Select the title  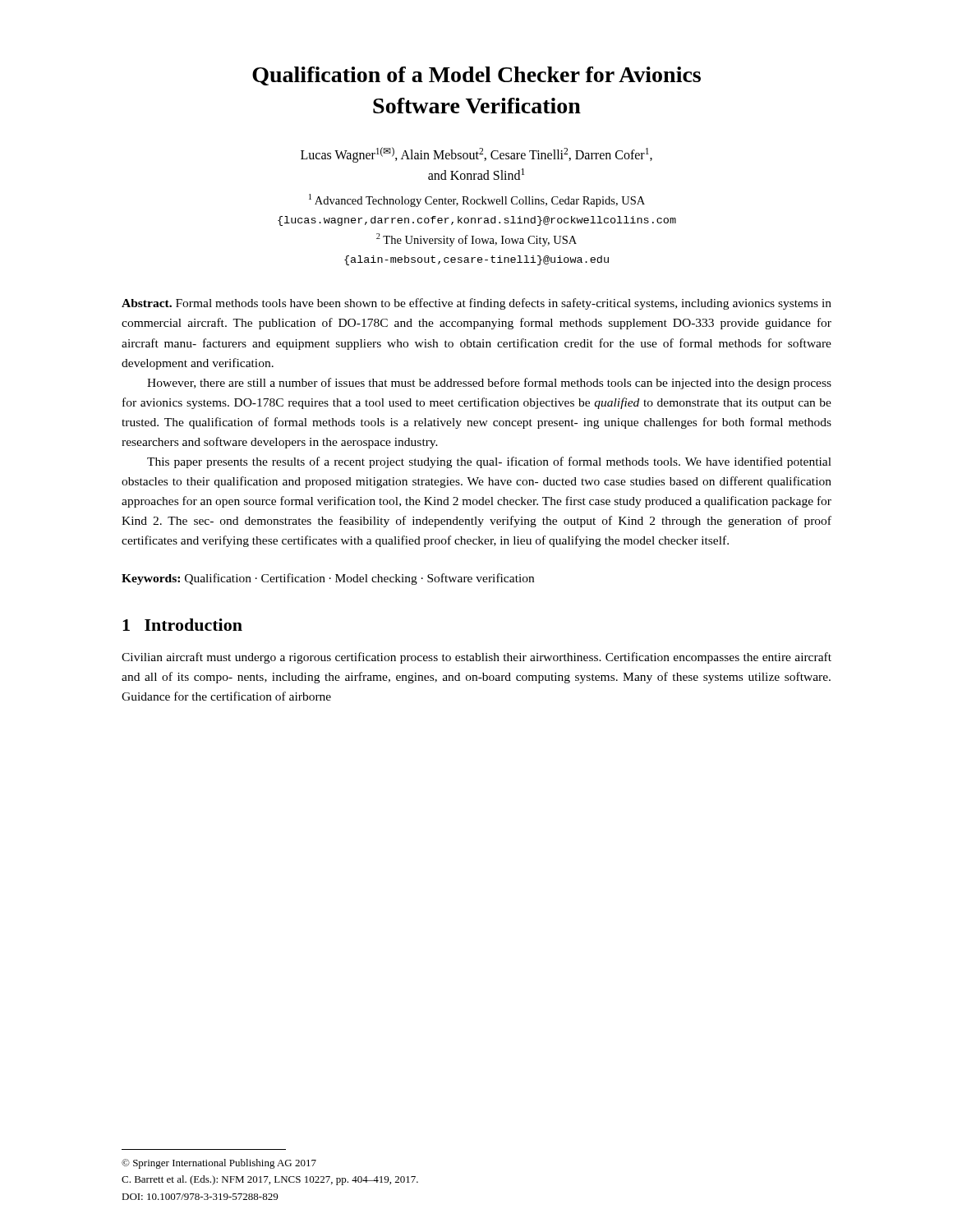tap(476, 90)
